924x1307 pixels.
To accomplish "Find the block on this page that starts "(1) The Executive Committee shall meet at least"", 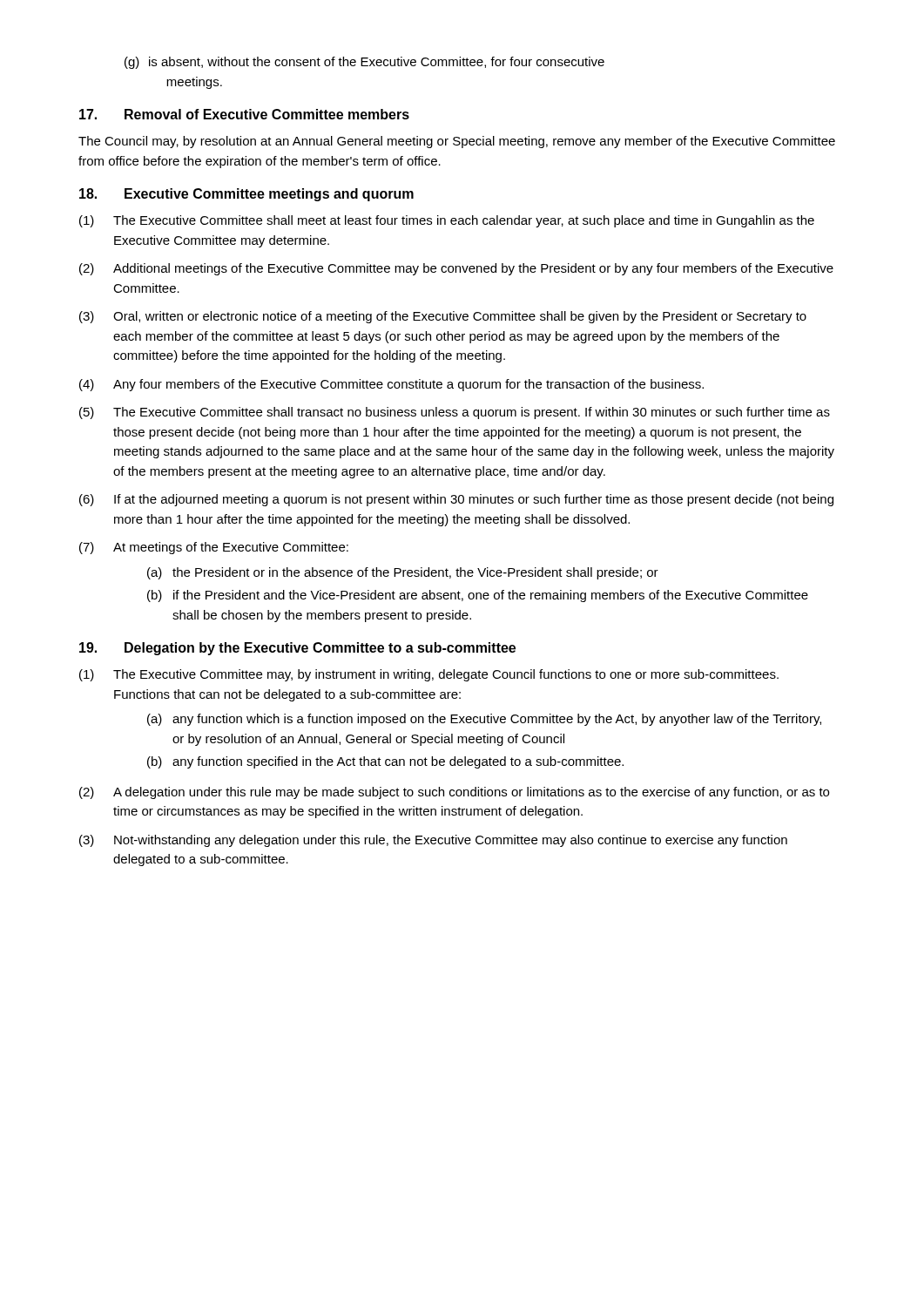I will (x=458, y=230).
